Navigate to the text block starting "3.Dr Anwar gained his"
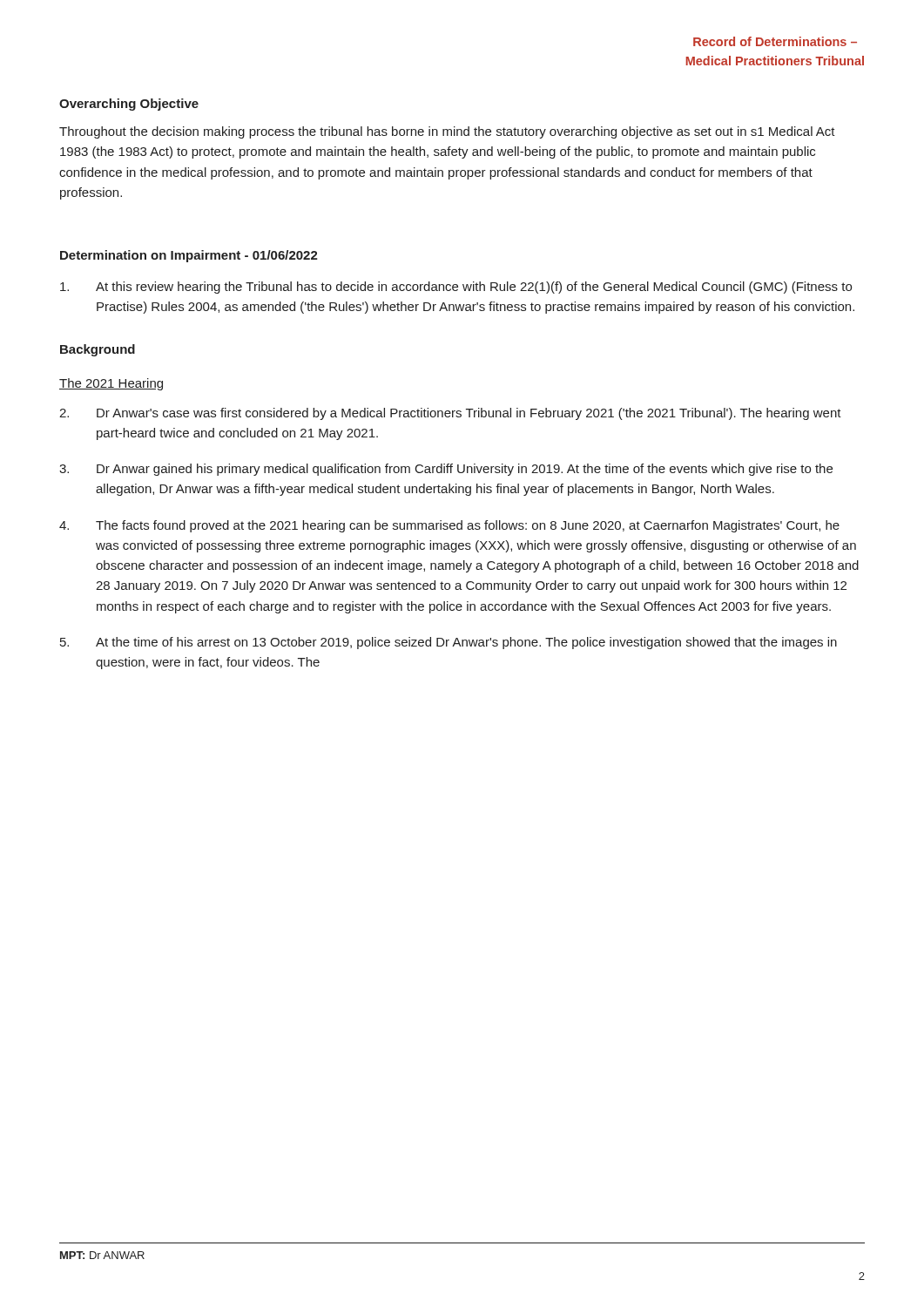The height and width of the screenshot is (1307, 924). point(460,479)
